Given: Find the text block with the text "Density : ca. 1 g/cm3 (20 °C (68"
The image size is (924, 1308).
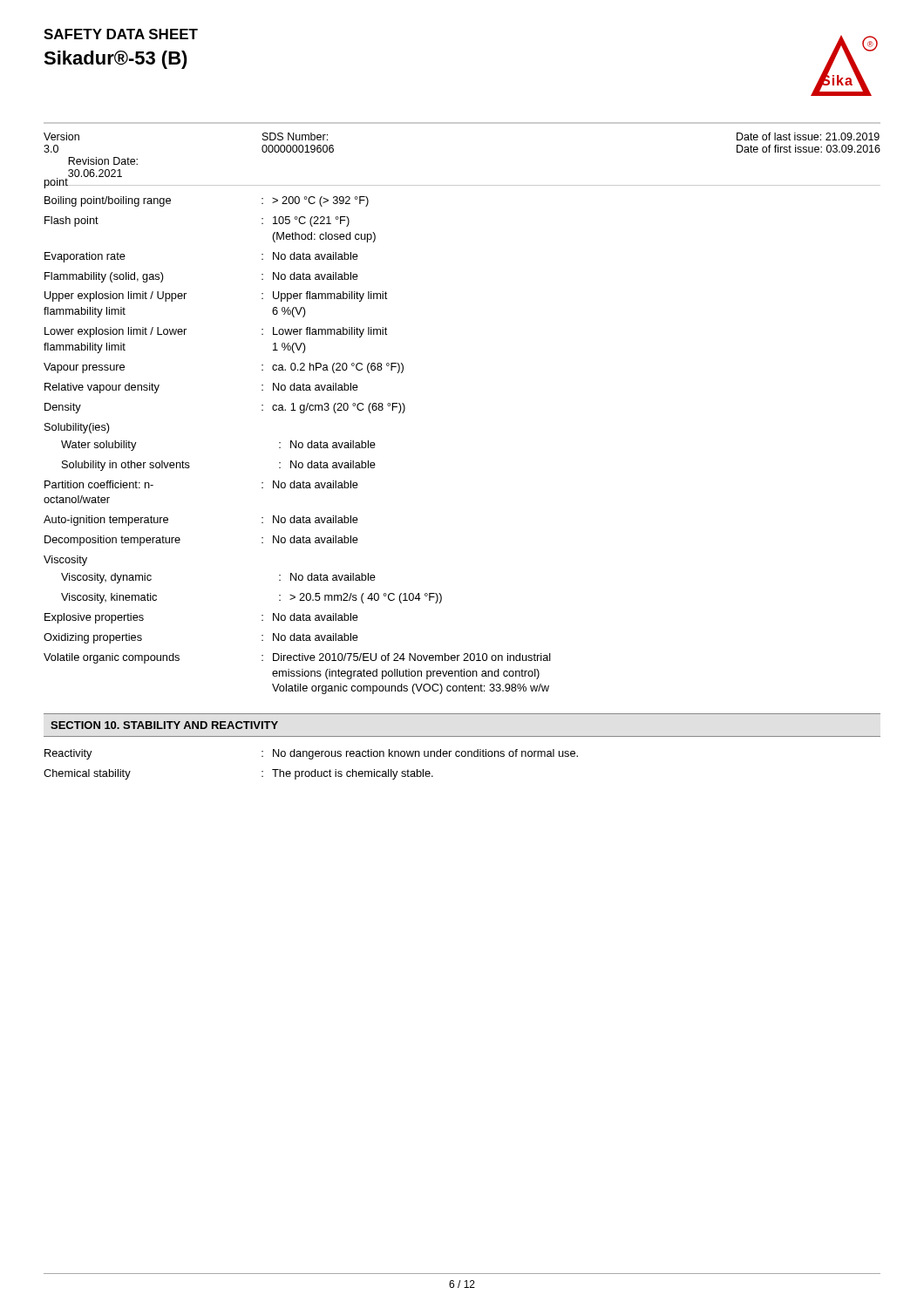Looking at the screenshot, I should pyautogui.click(x=60, y=408).
